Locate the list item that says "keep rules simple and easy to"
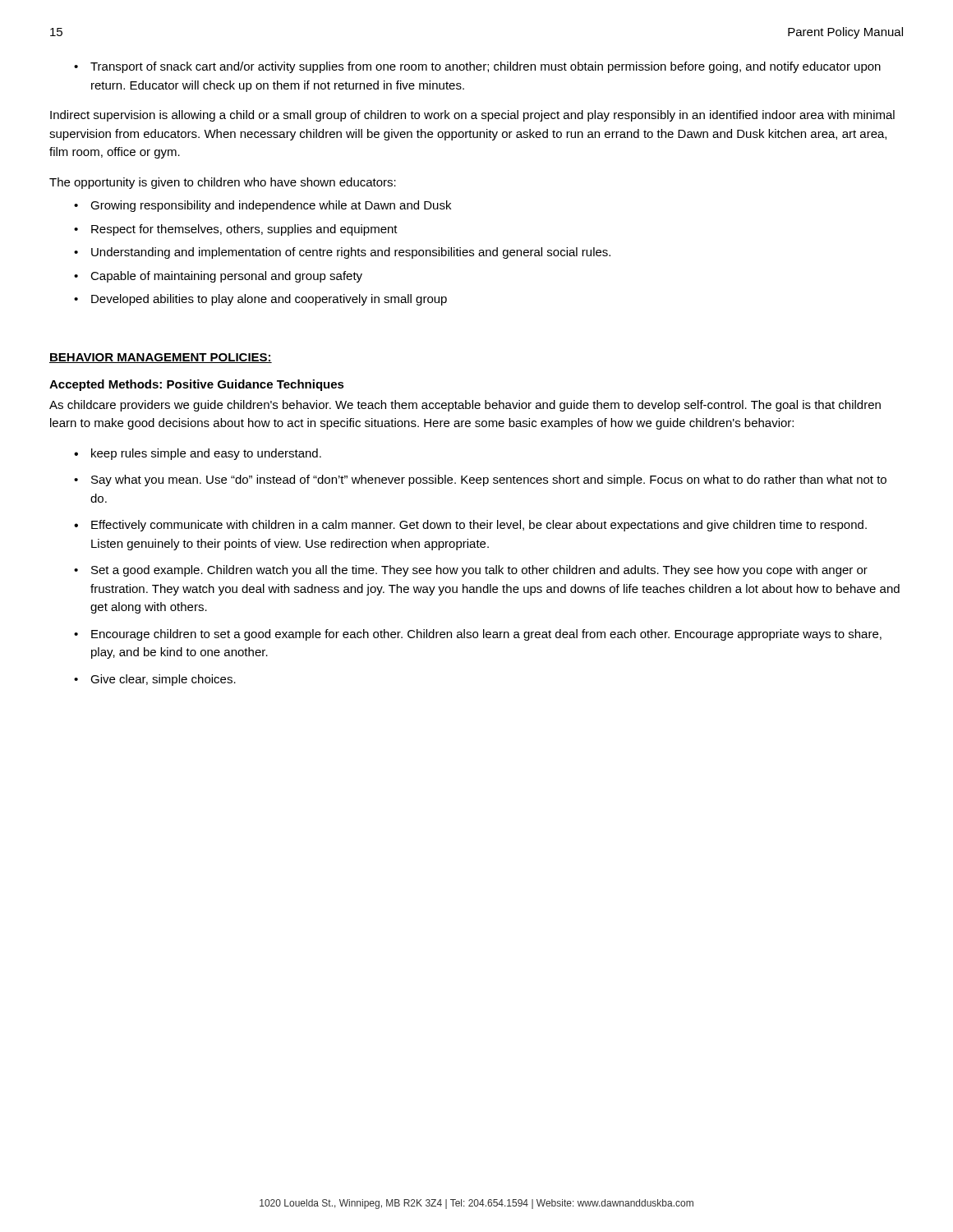This screenshot has height=1232, width=953. [x=206, y=453]
